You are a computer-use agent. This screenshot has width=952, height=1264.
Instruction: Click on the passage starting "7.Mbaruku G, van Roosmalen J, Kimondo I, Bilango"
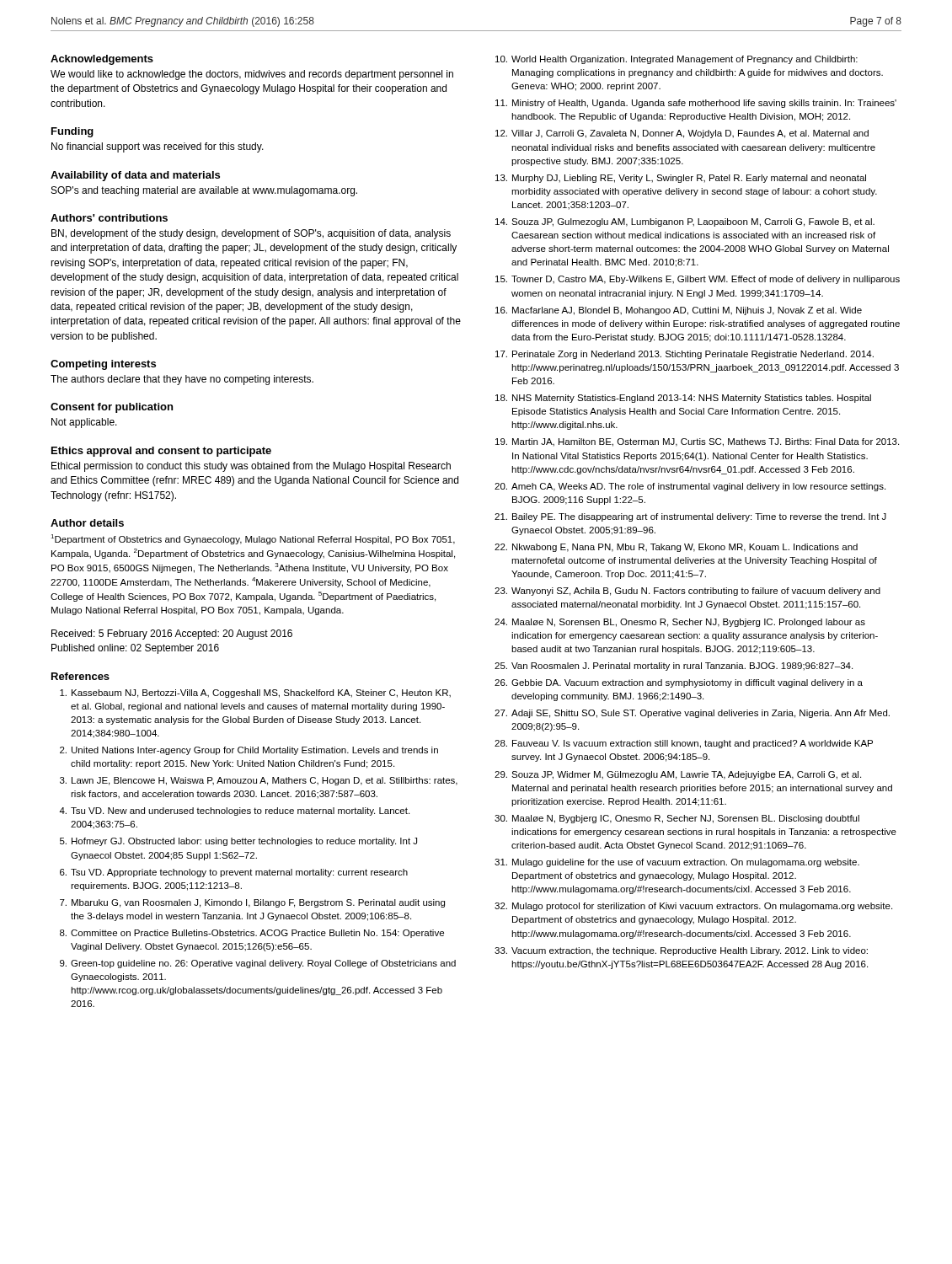256,909
